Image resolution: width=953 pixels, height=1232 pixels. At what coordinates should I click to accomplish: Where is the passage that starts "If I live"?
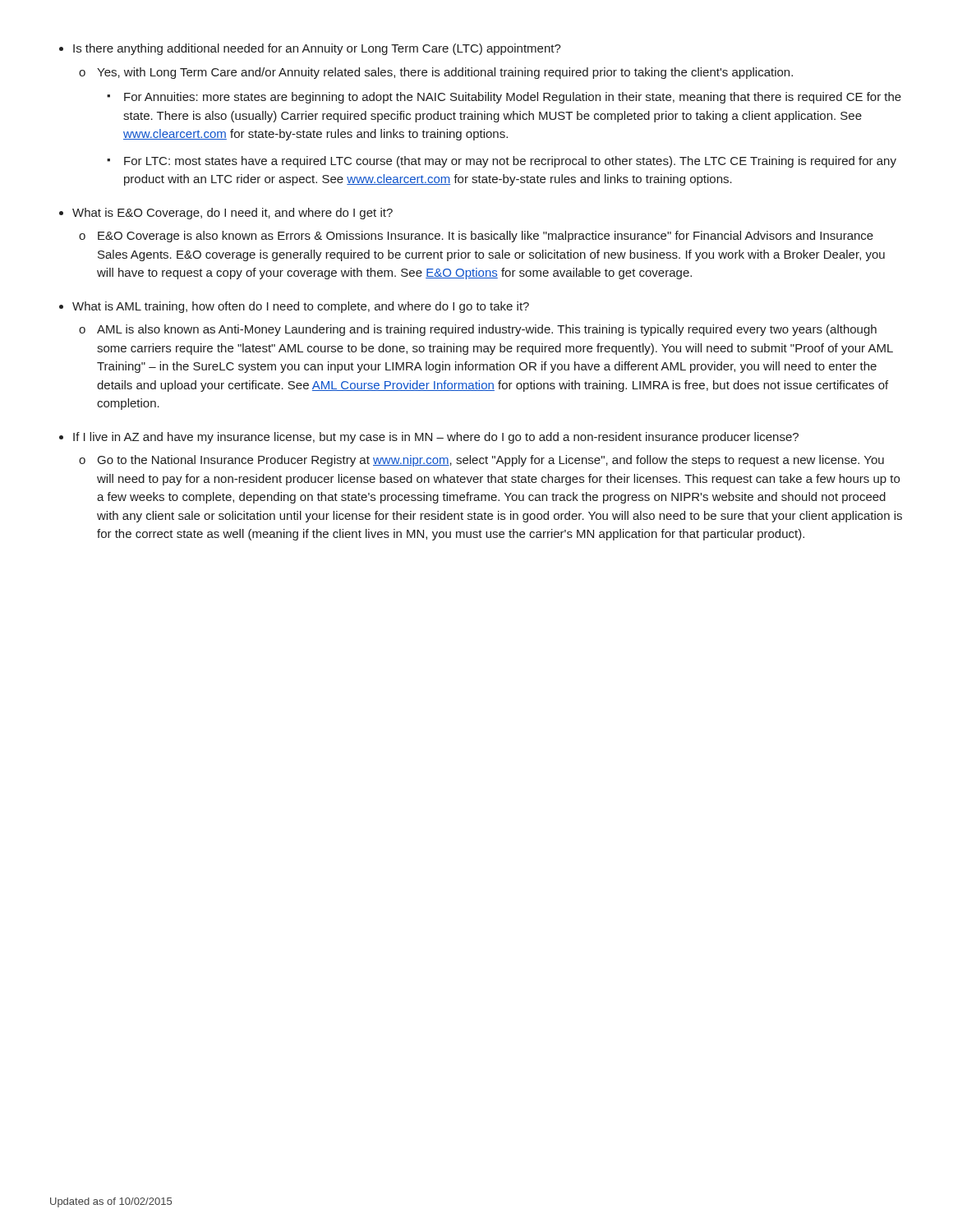pos(488,486)
